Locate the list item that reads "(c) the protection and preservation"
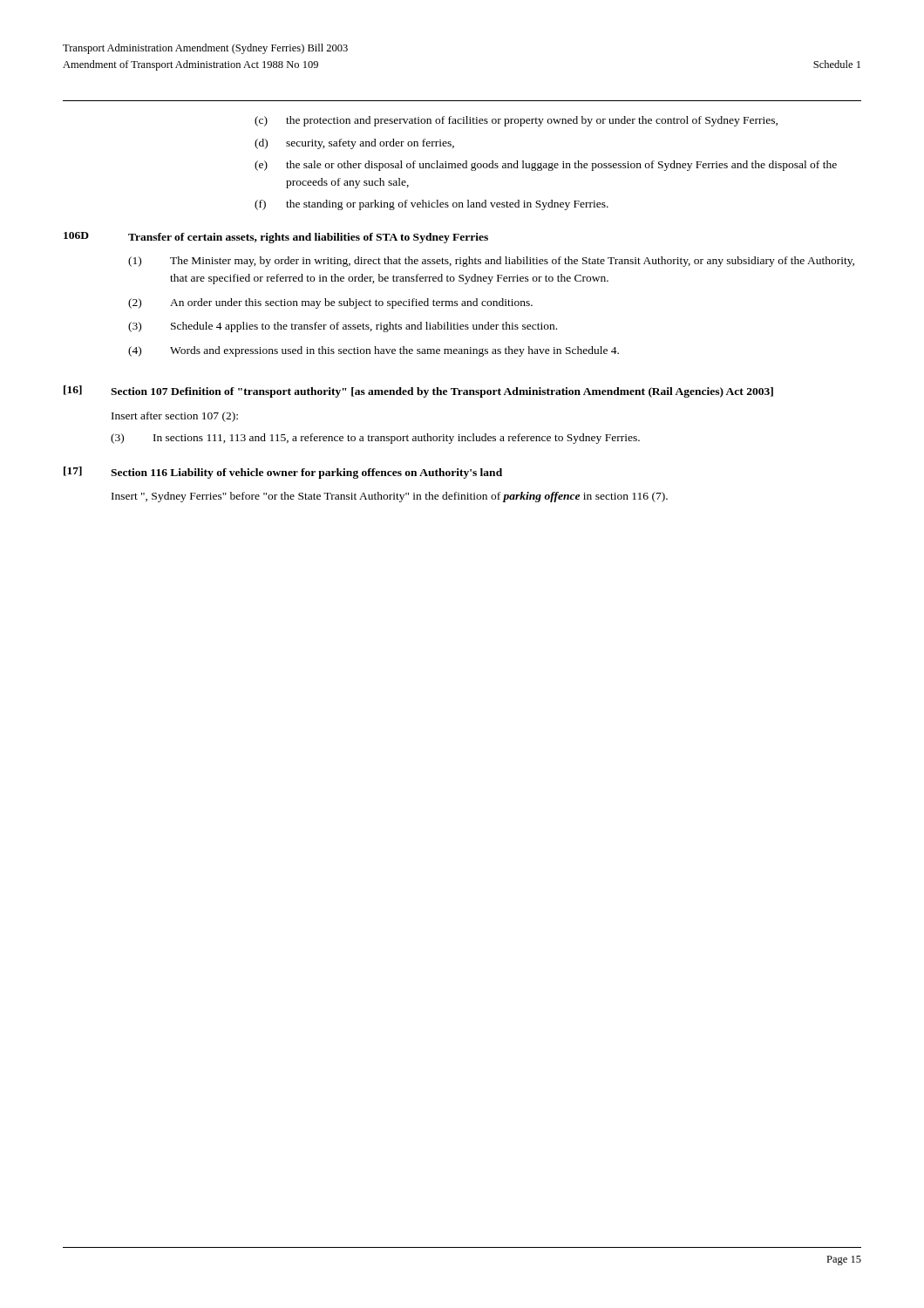 (x=558, y=162)
